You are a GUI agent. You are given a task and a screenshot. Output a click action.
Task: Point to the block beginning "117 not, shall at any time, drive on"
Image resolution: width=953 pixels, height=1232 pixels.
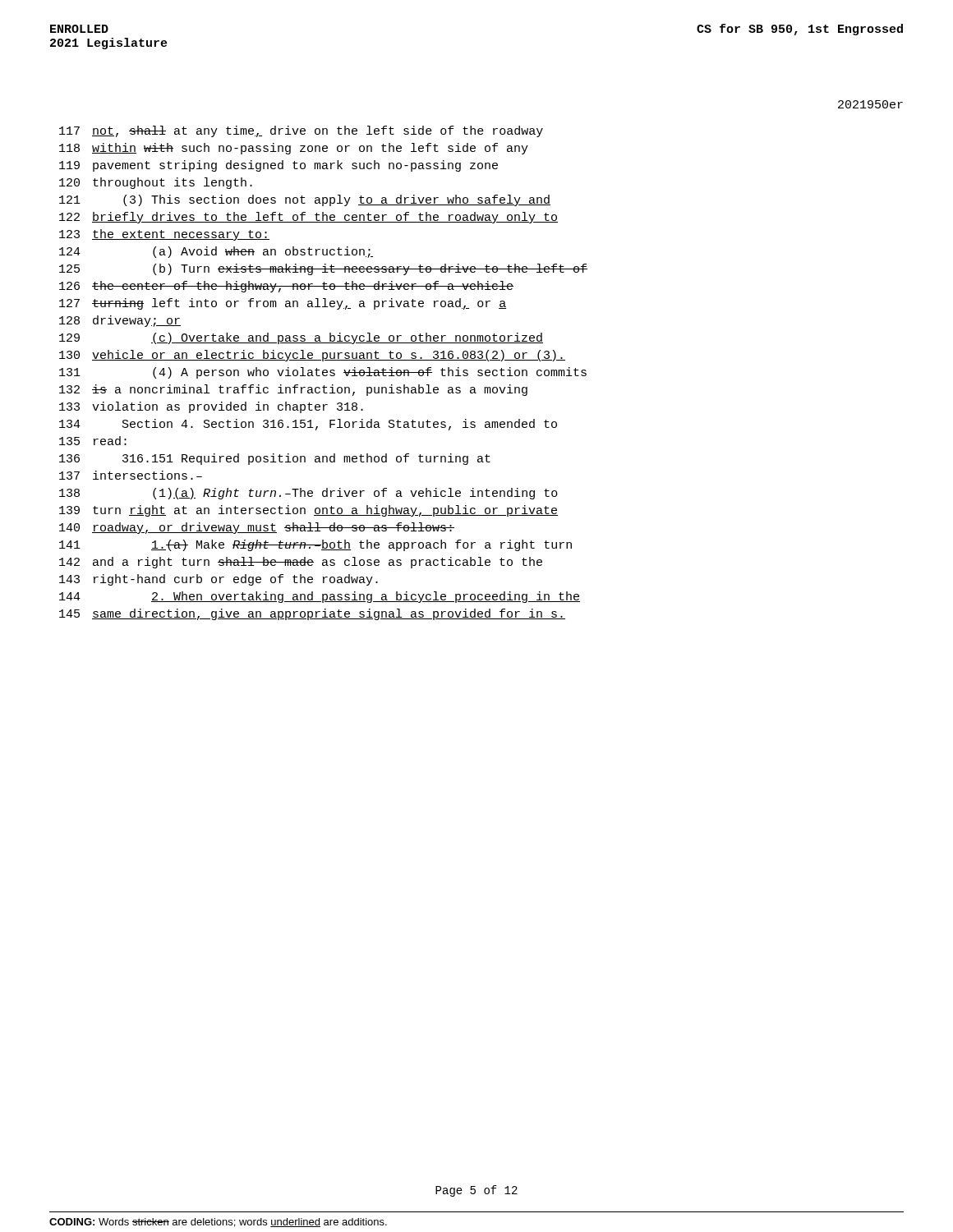(476, 373)
